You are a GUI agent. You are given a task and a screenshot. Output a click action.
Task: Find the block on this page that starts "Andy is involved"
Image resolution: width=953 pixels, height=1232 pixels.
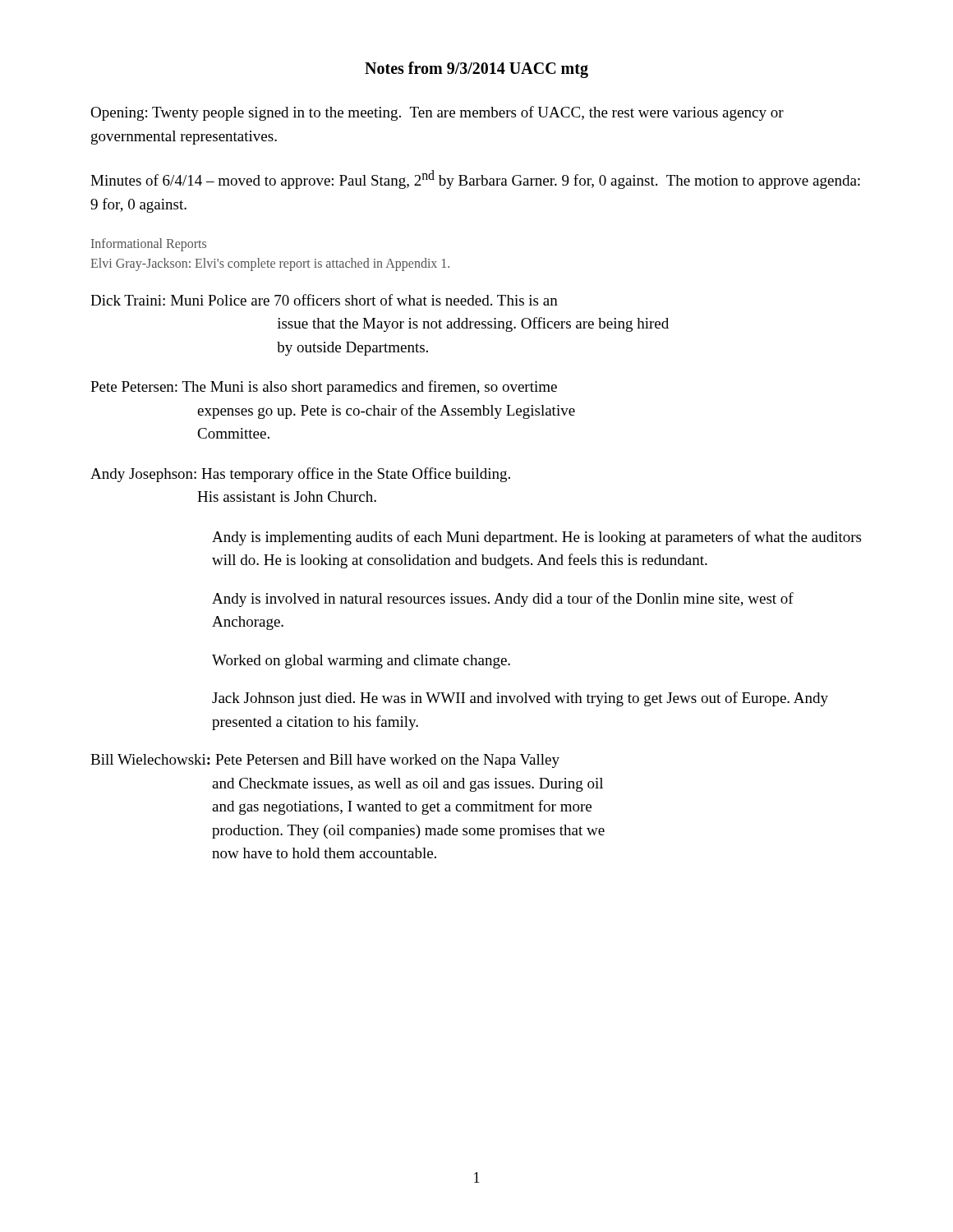(503, 610)
